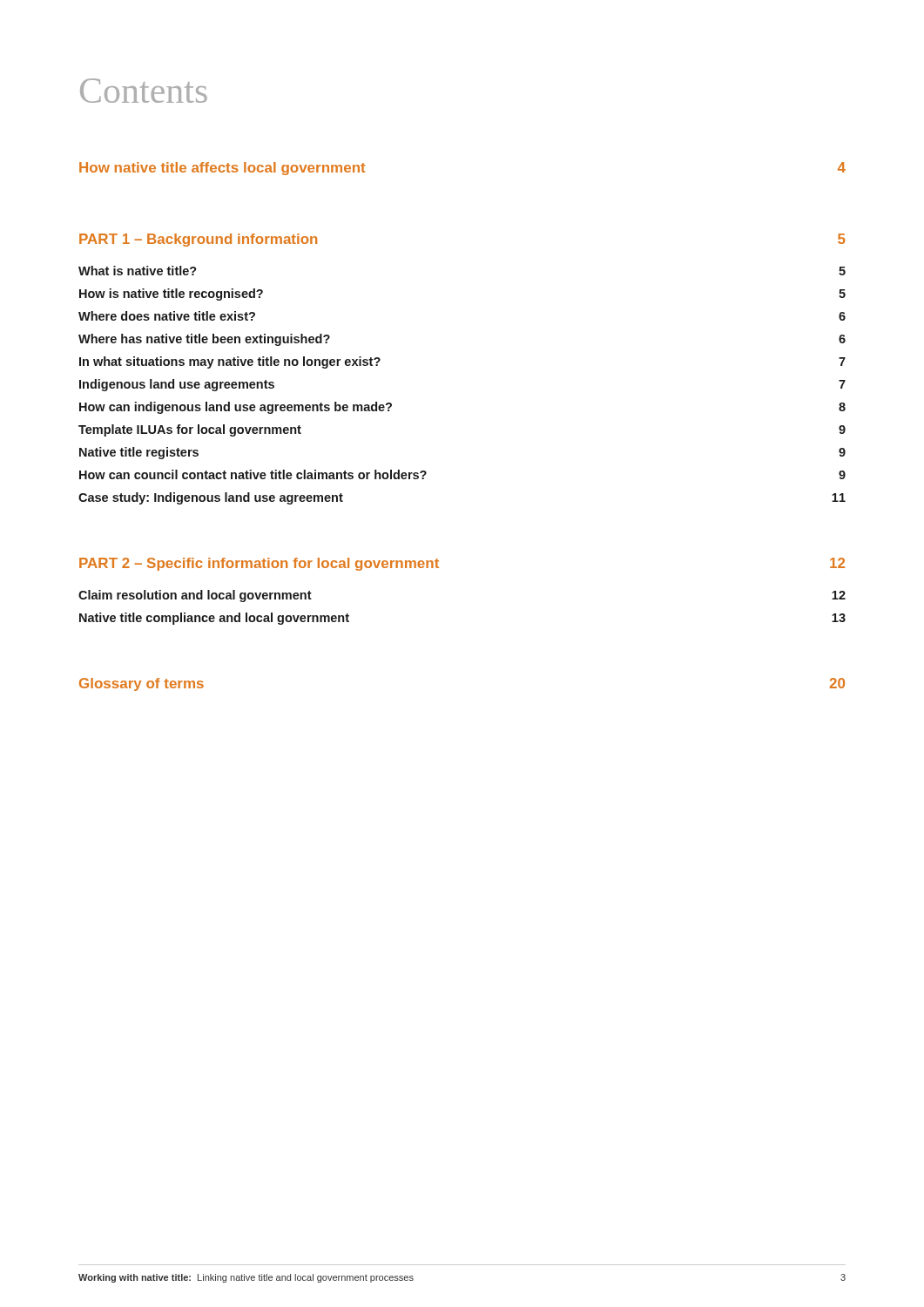The width and height of the screenshot is (924, 1307).
Task: Point to "PART 1 – Background information 5"
Action: point(202,238)
